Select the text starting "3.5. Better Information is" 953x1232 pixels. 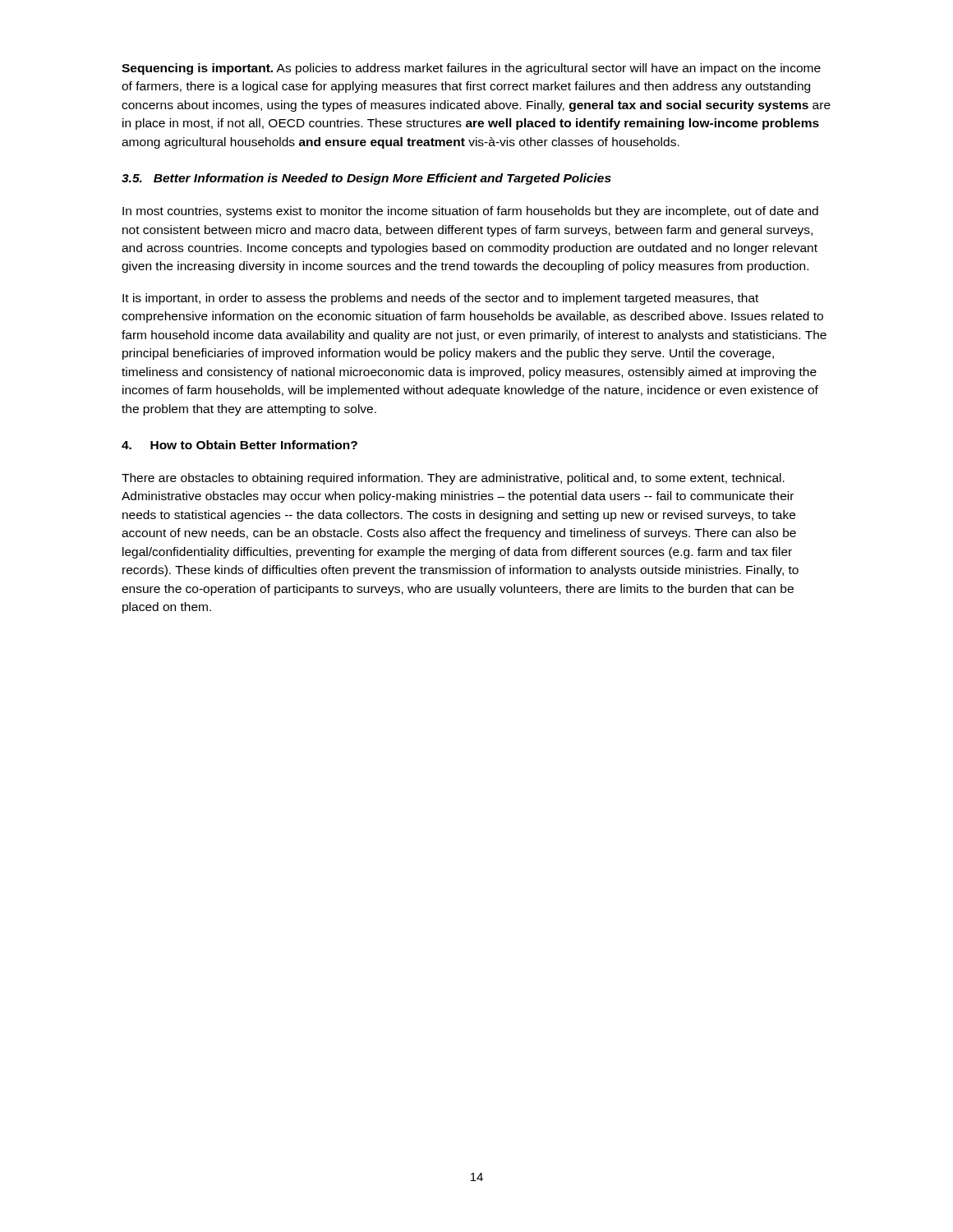366,178
